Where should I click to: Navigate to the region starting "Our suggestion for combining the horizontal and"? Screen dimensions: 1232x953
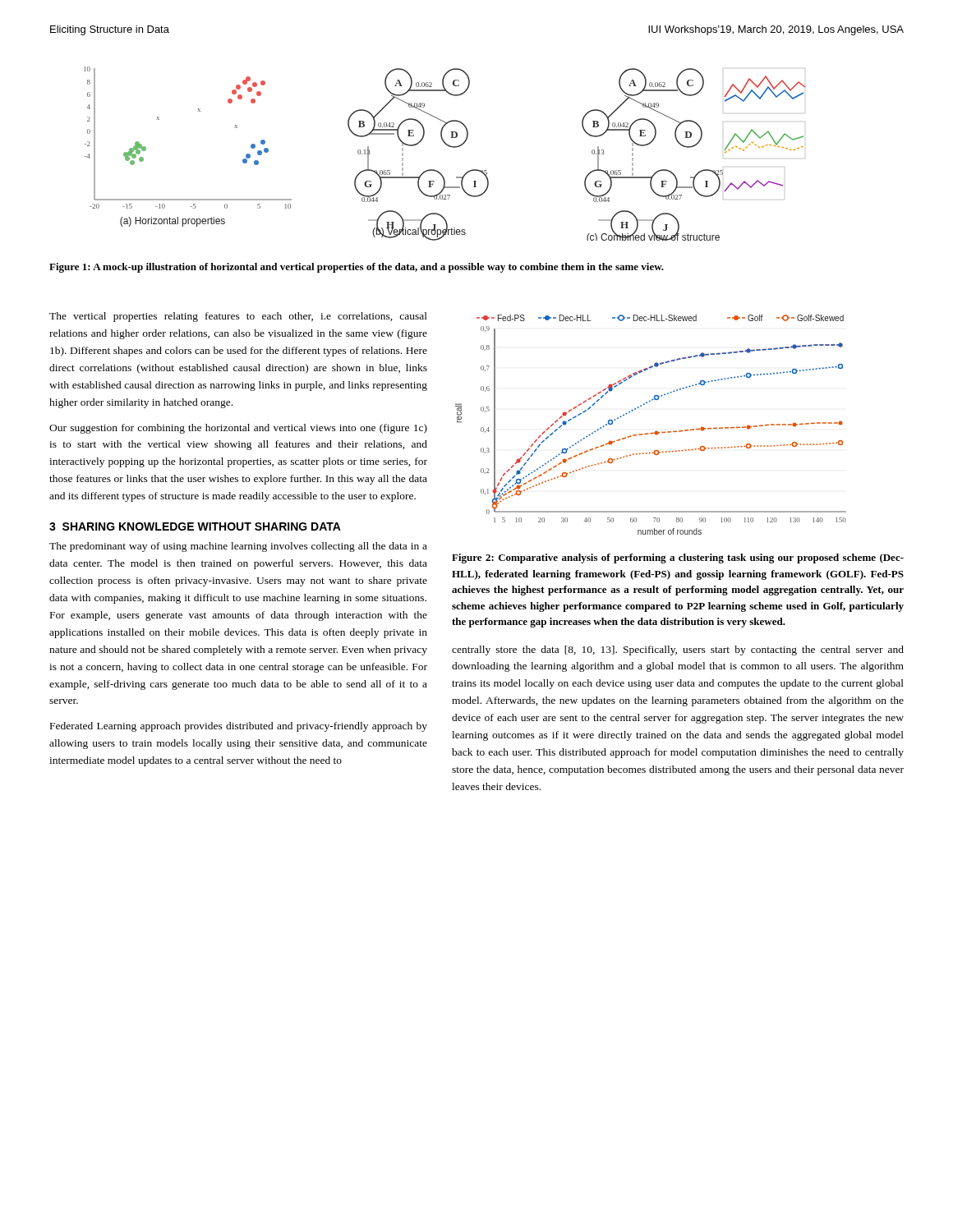pyautogui.click(x=238, y=462)
